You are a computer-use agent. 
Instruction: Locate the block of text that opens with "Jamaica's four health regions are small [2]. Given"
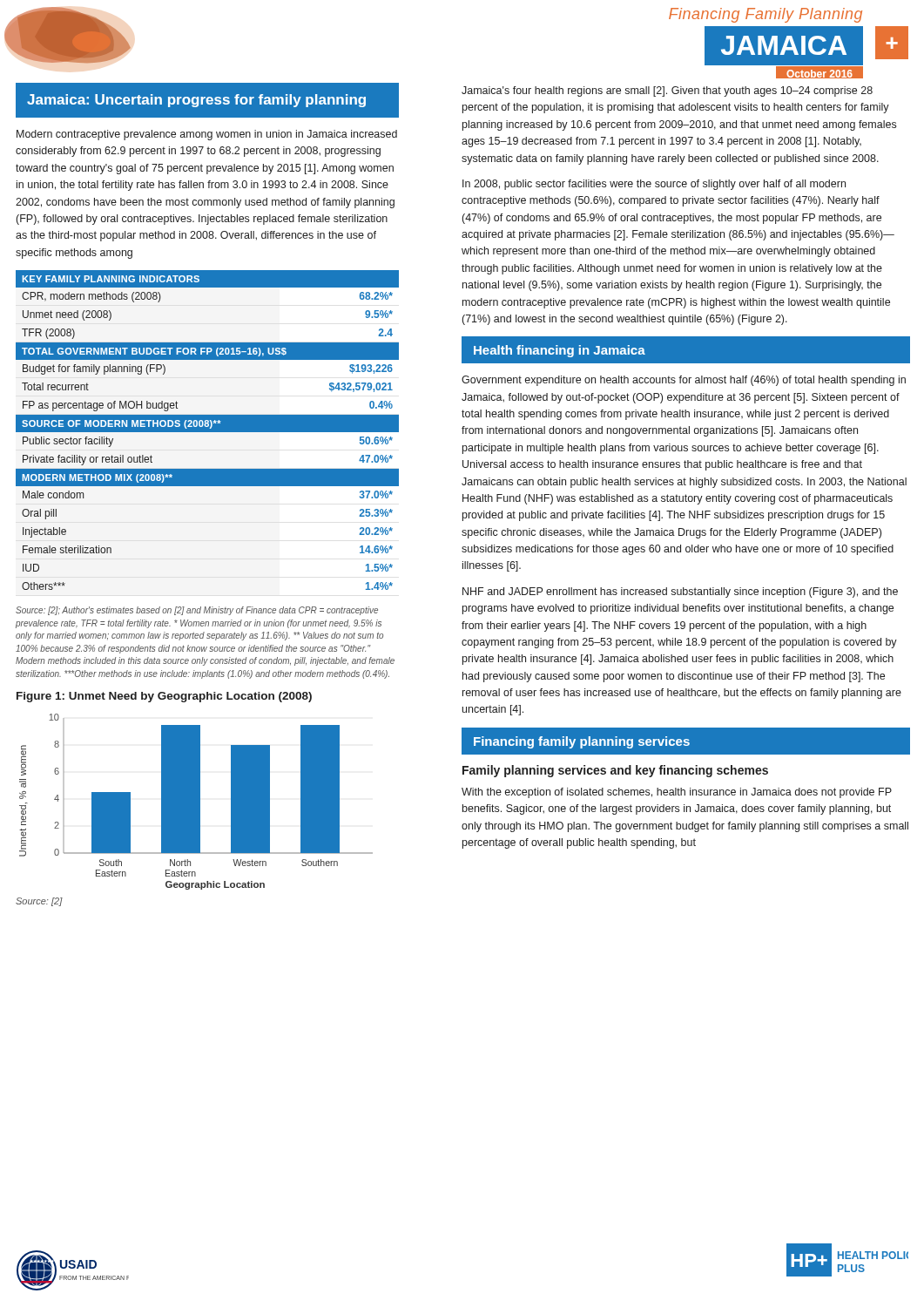point(679,124)
